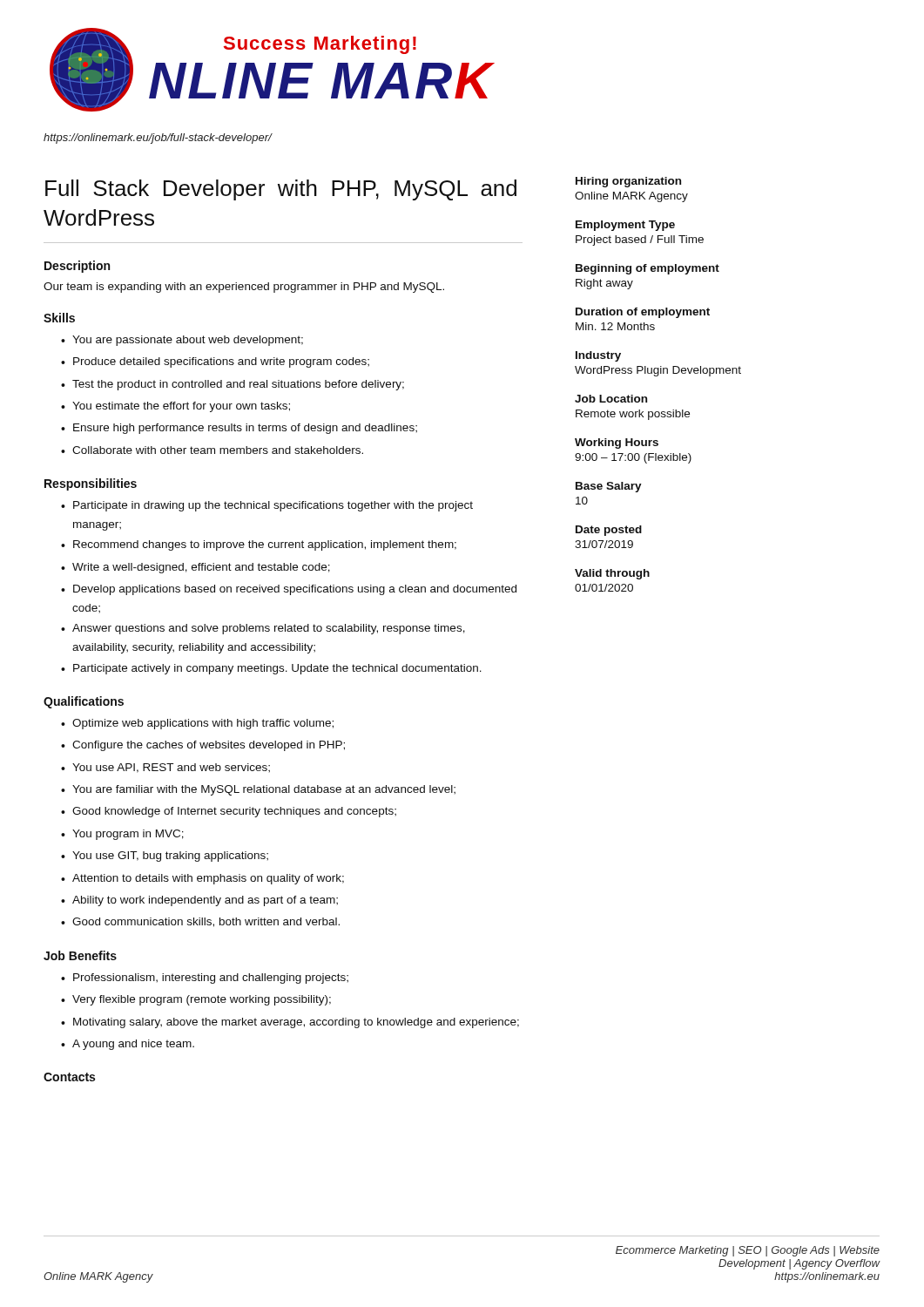
Task: Click on the text block that reads "Our team is expanding with an experienced"
Action: click(x=244, y=286)
